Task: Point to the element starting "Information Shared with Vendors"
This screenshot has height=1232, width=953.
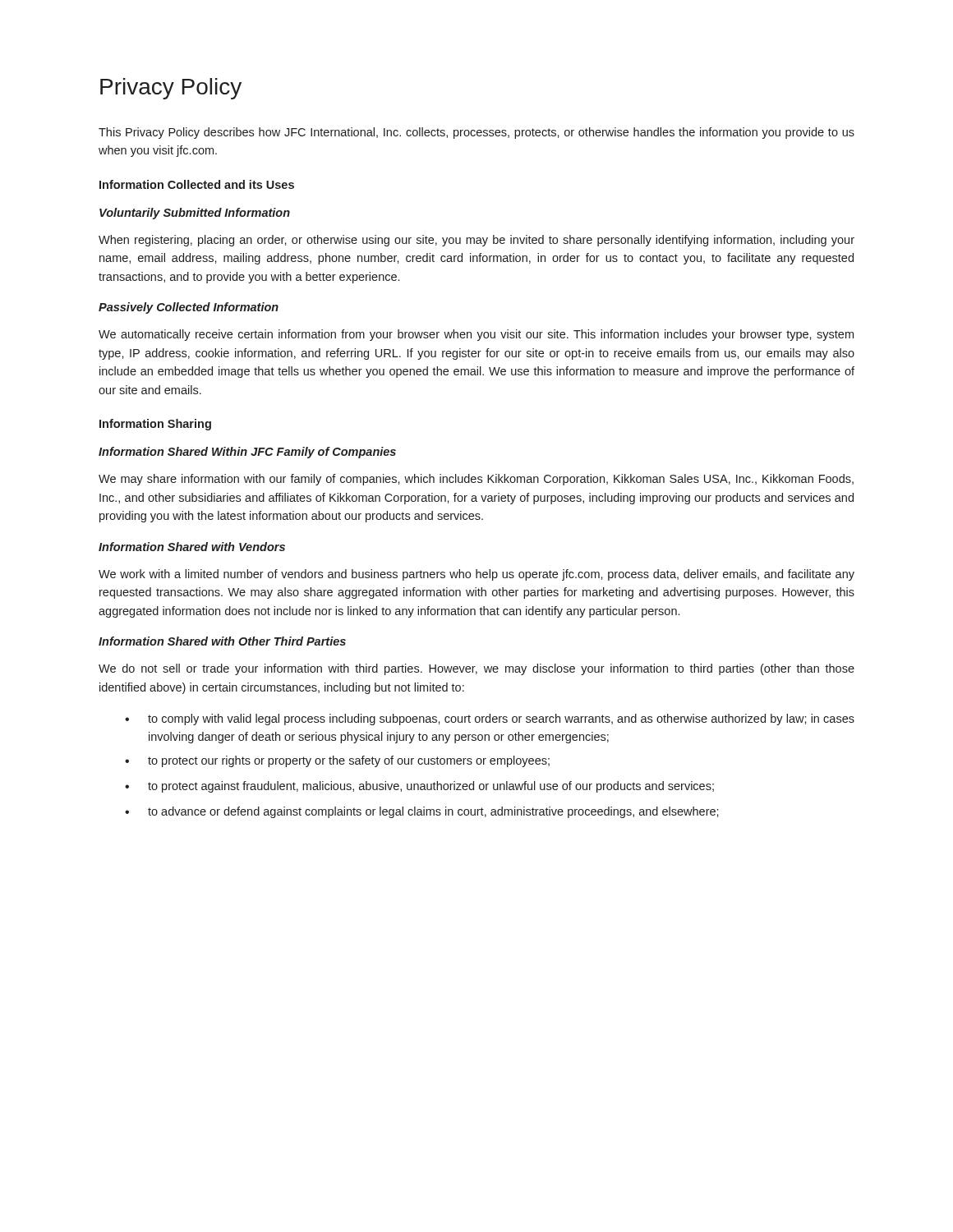Action: click(x=192, y=547)
